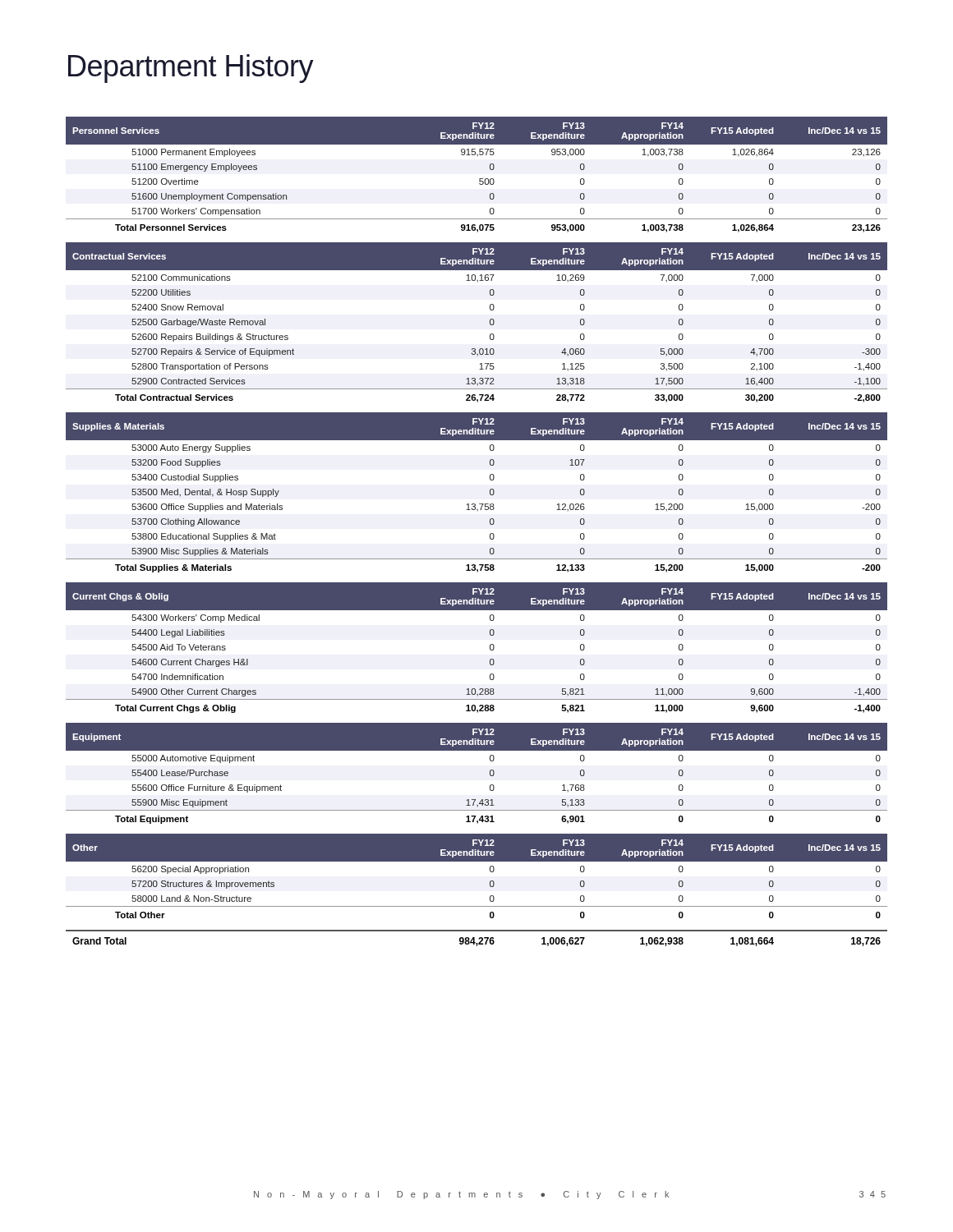Point to the passage starting "Department History"
Screen dimensions: 1232x953
click(x=191, y=69)
